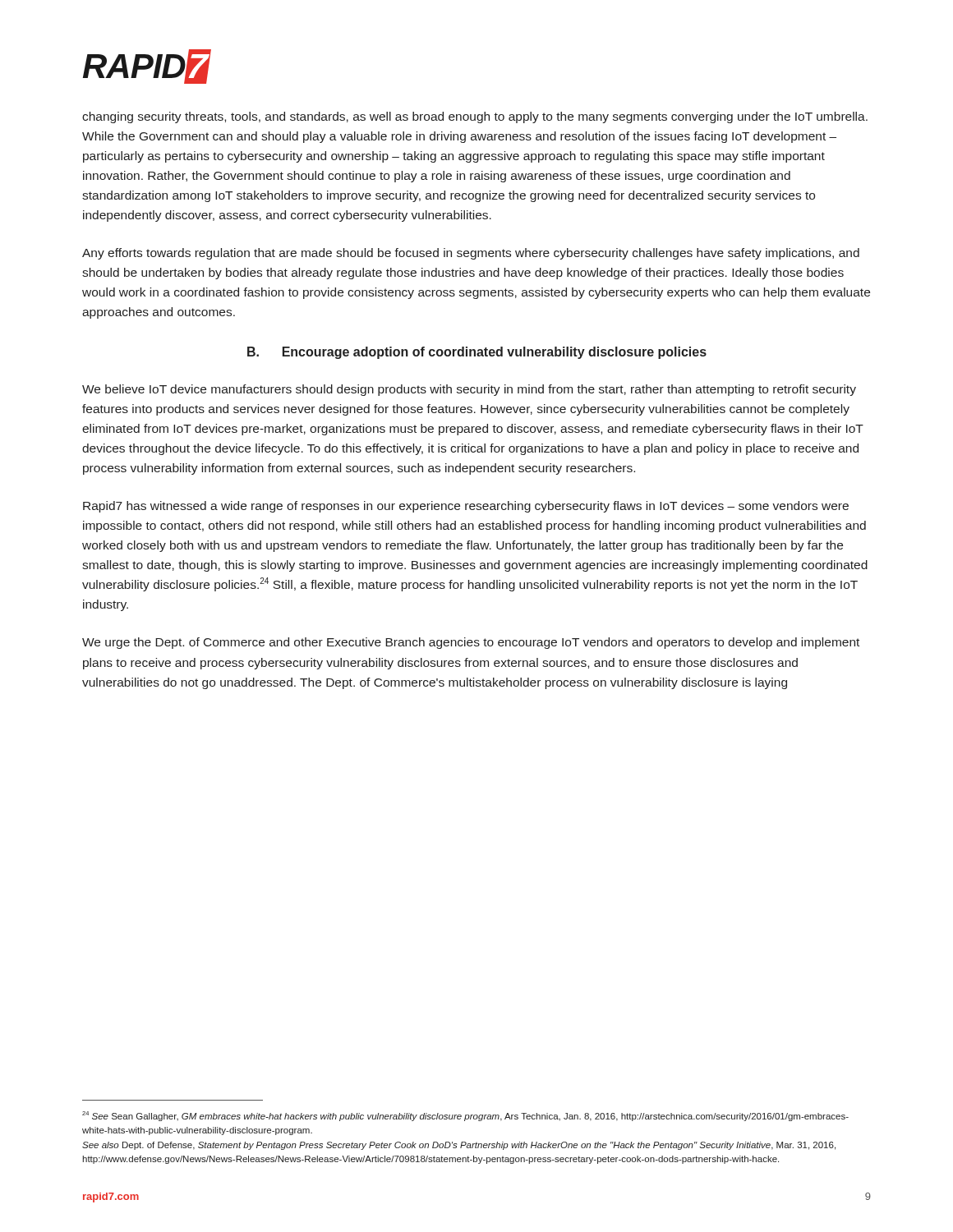The image size is (953, 1232).
Task: Find the region starting "We believe IoT"
Action: 473,428
